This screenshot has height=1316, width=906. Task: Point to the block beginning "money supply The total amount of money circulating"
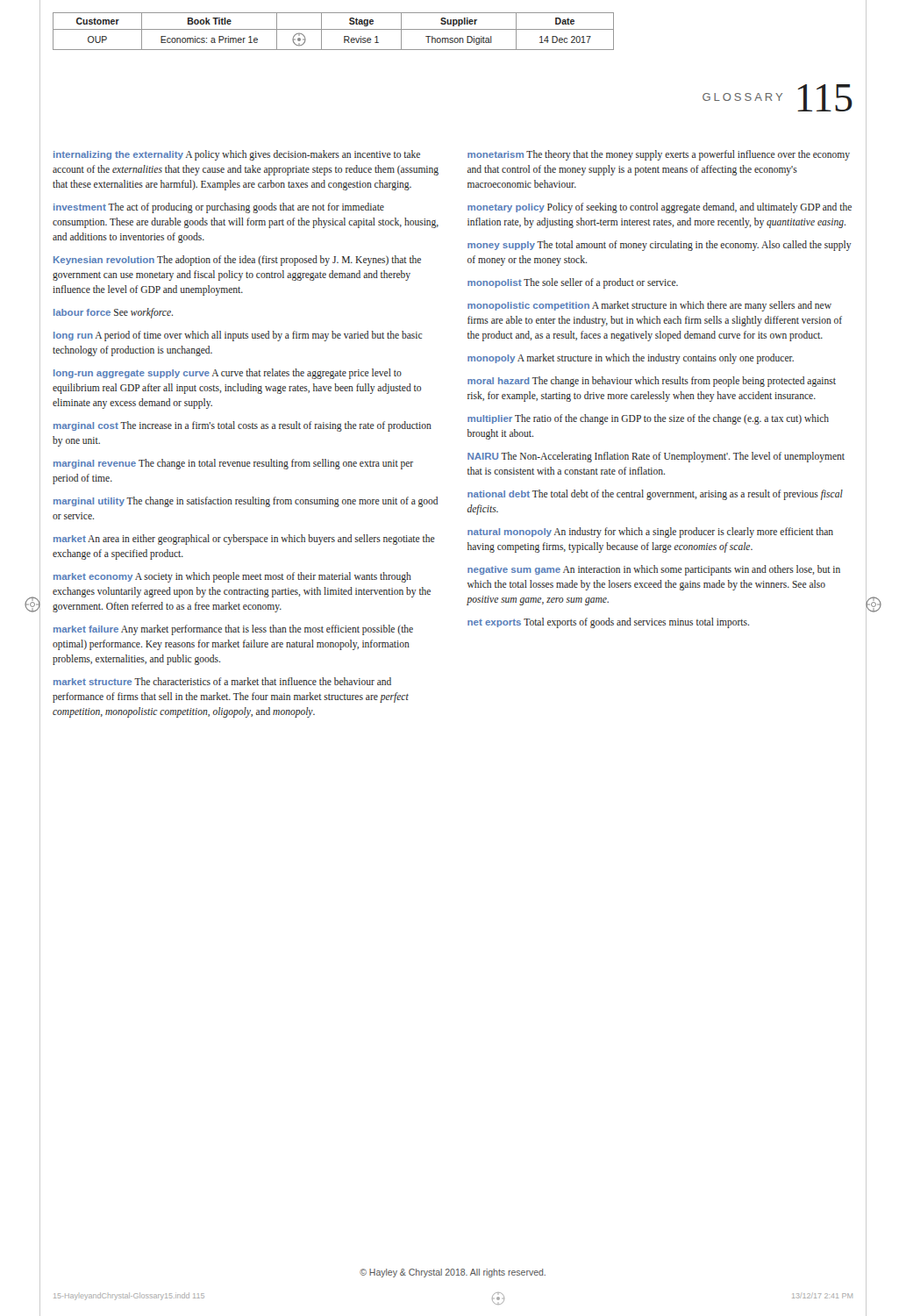click(659, 252)
